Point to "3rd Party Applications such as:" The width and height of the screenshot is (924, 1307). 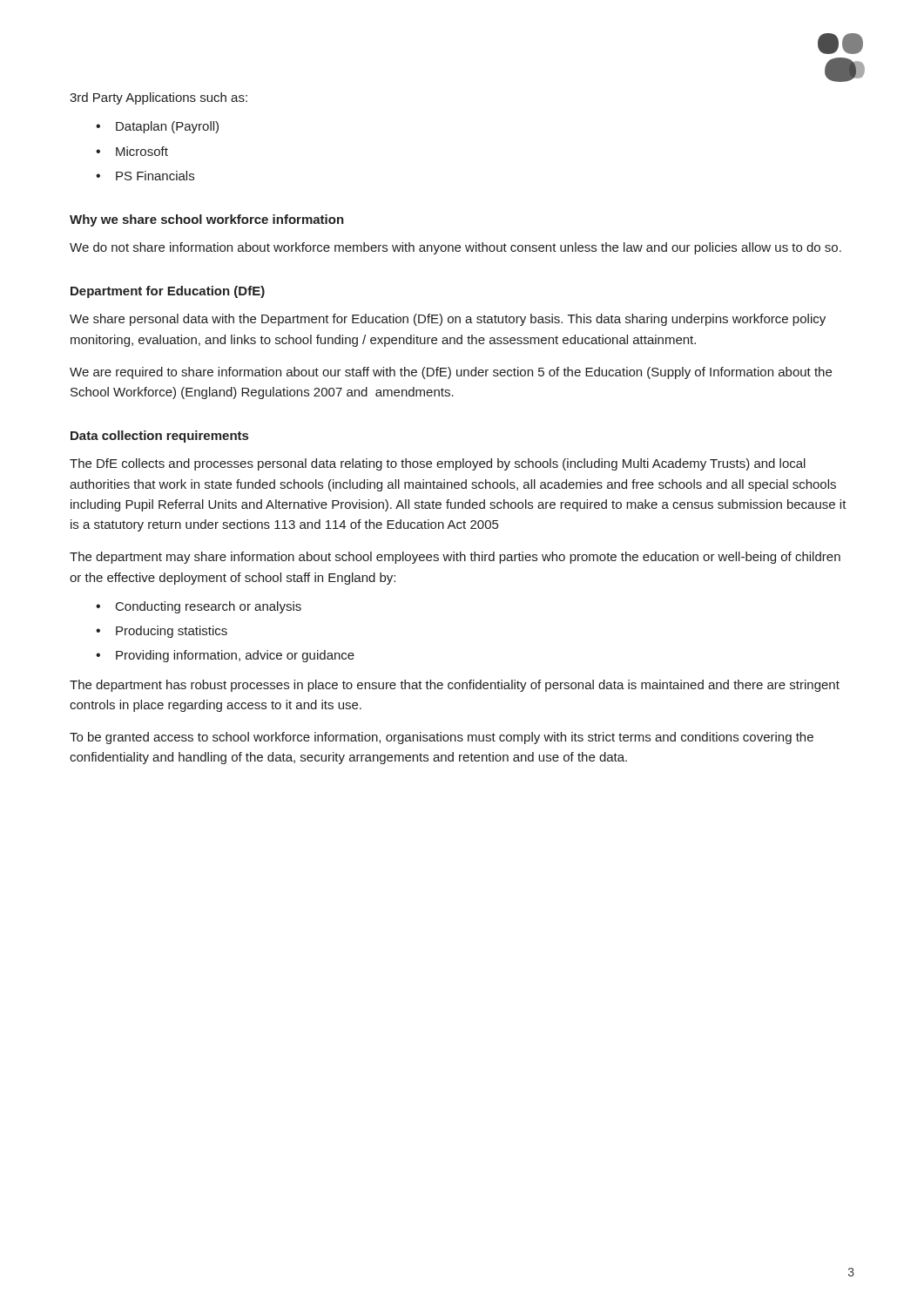159,97
